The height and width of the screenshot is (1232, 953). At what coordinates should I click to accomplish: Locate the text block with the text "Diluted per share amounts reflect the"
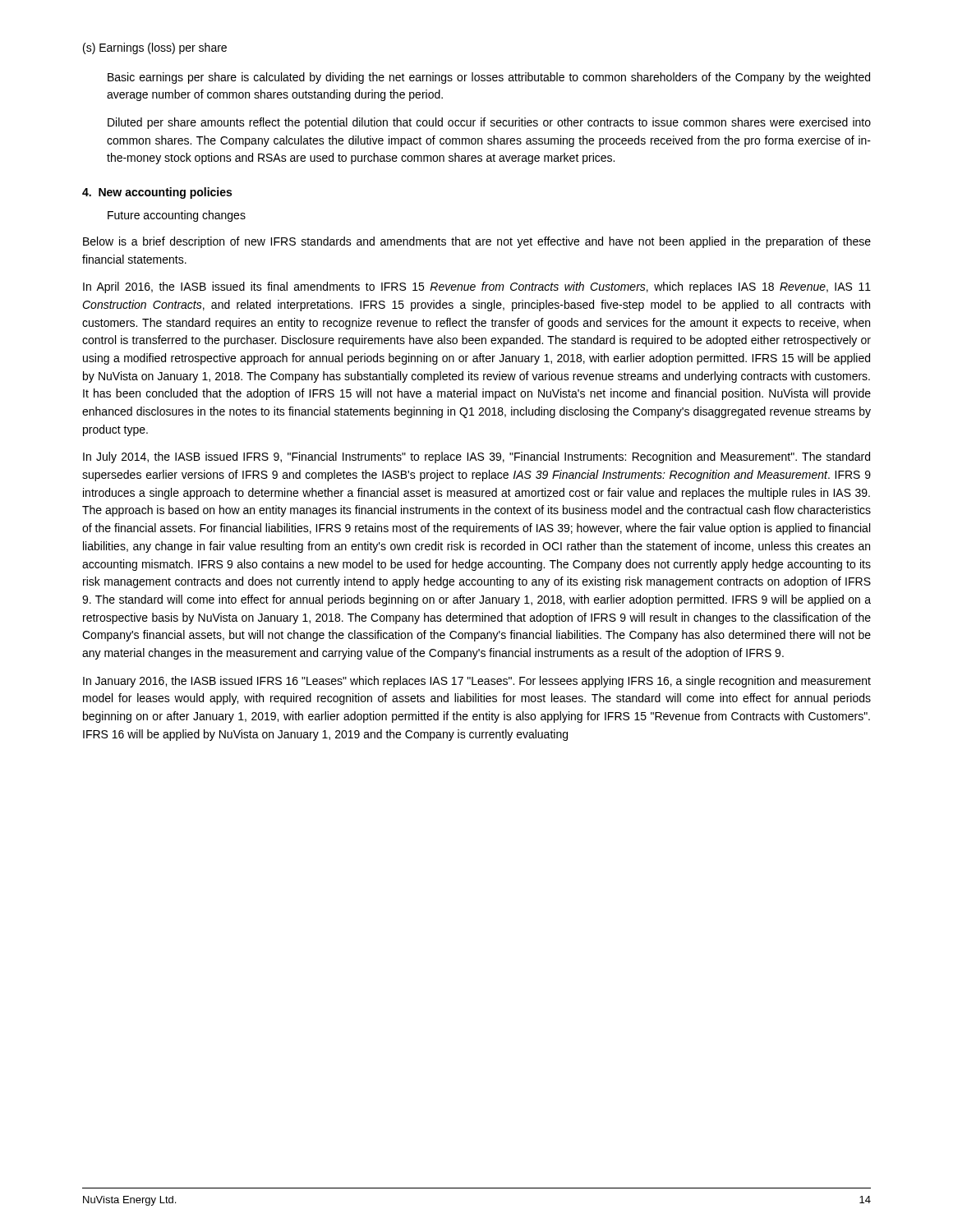tap(489, 140)
